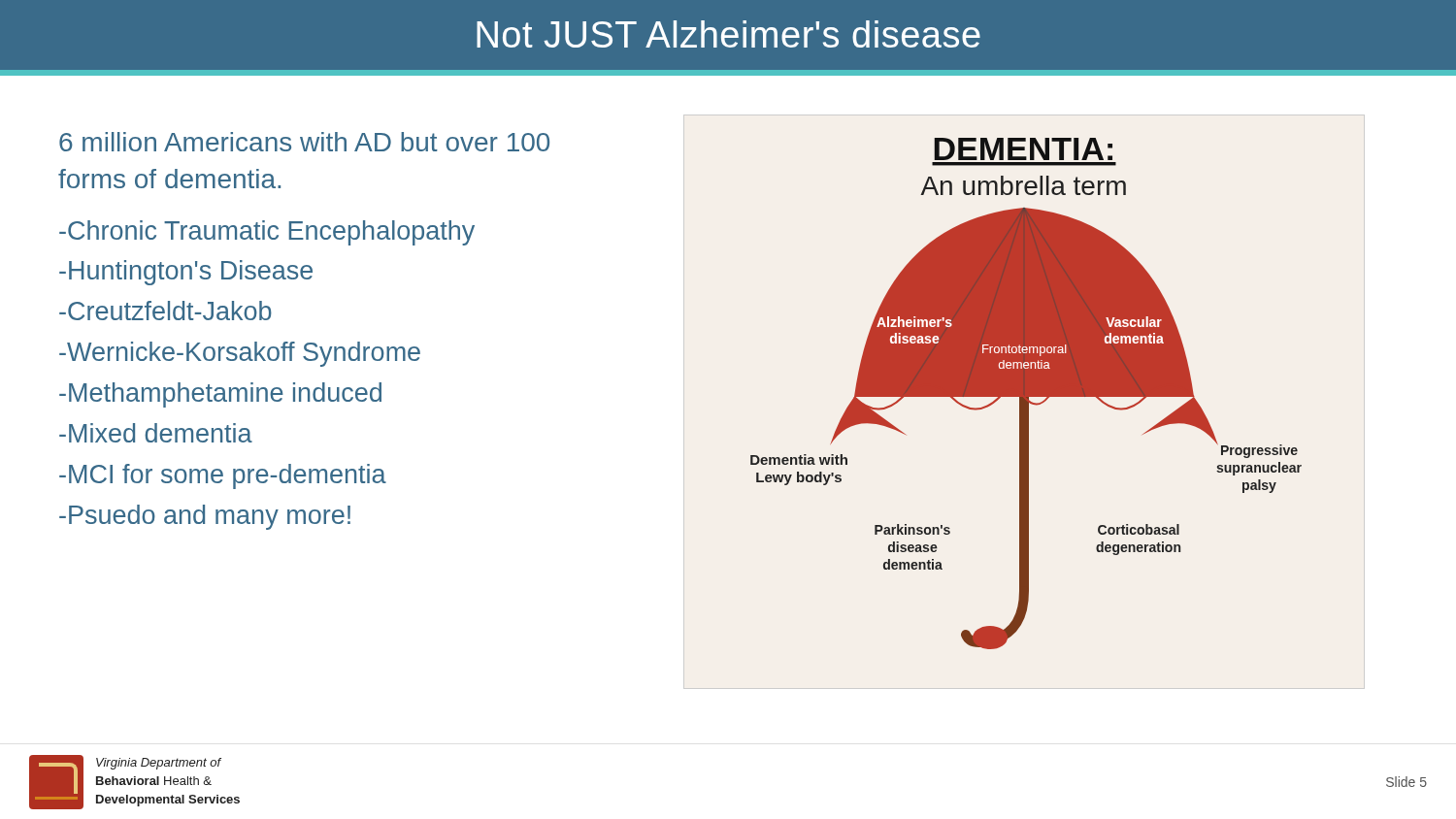Click where it says "-Chronic Traumatic Encephalopathy"

pos(267,231)
